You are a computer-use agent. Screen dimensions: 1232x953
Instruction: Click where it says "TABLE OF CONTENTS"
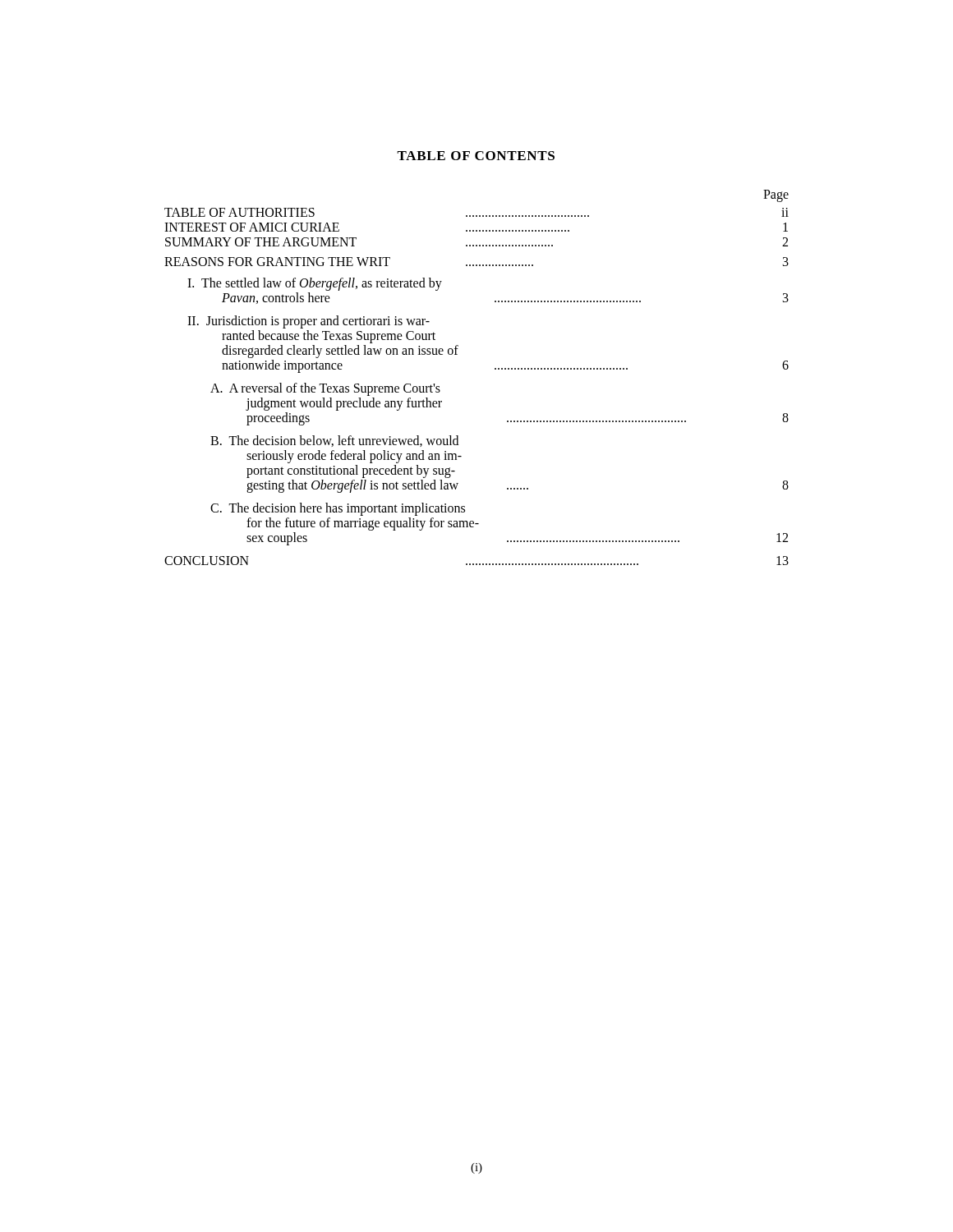[476, 156]
